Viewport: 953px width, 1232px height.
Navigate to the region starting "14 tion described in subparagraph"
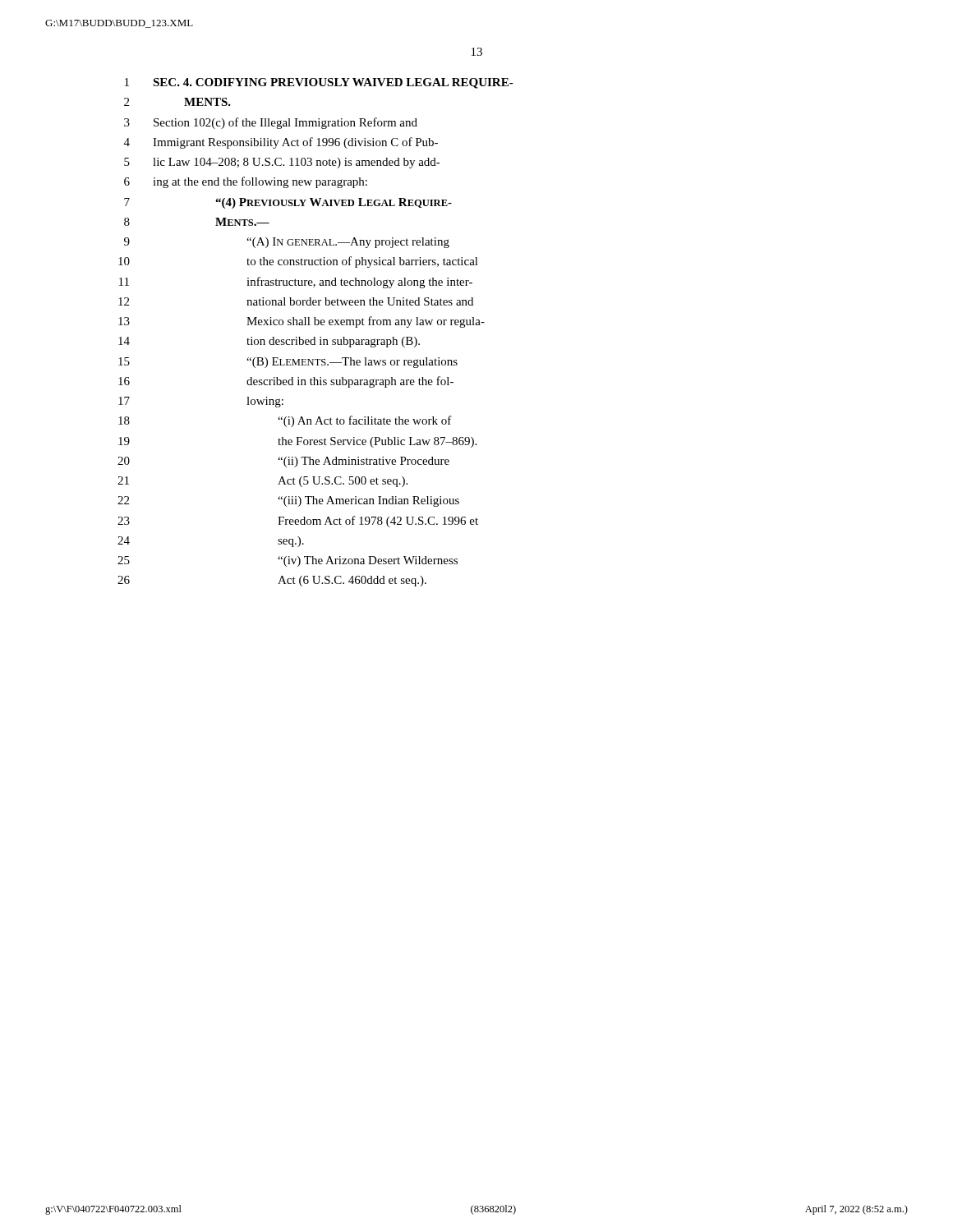pos(269,342)
